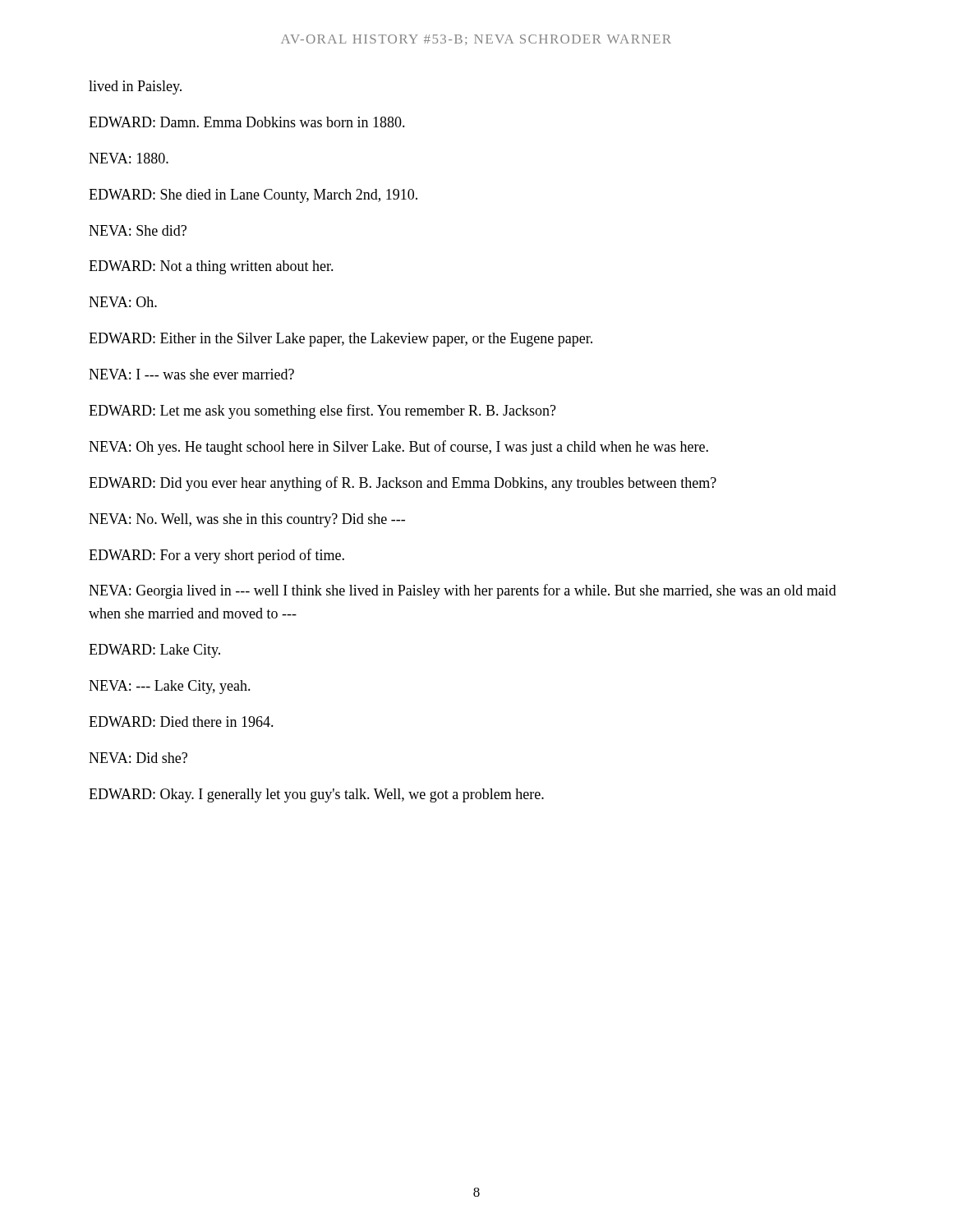This screenshot has width=953, height=1232.
Task: Navigate to the block starting "EDWARD: Not a thing"
Action: 211,266
